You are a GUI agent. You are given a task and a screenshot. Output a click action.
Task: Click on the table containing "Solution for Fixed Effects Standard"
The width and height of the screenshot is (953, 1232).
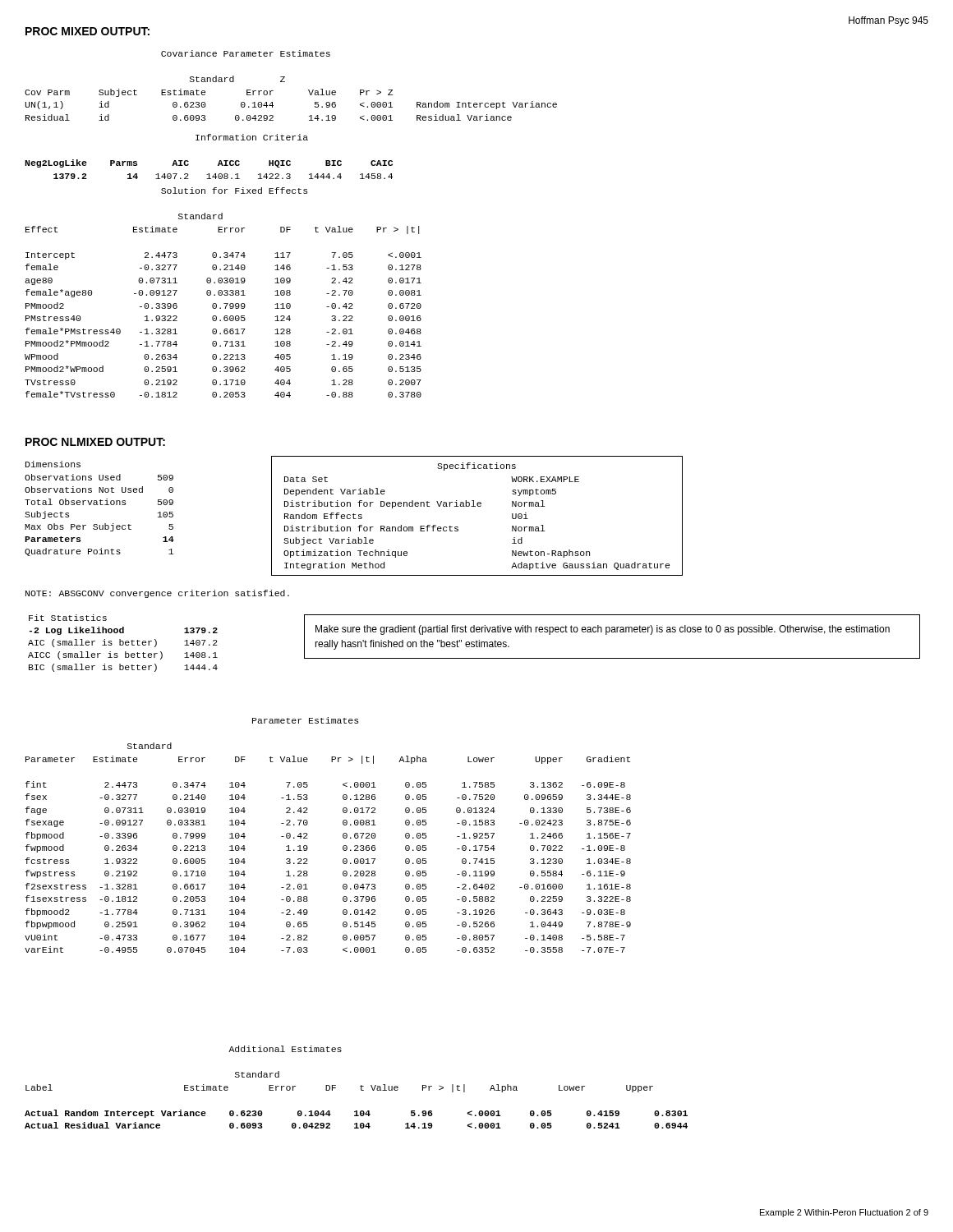click(x=223, y=293)
